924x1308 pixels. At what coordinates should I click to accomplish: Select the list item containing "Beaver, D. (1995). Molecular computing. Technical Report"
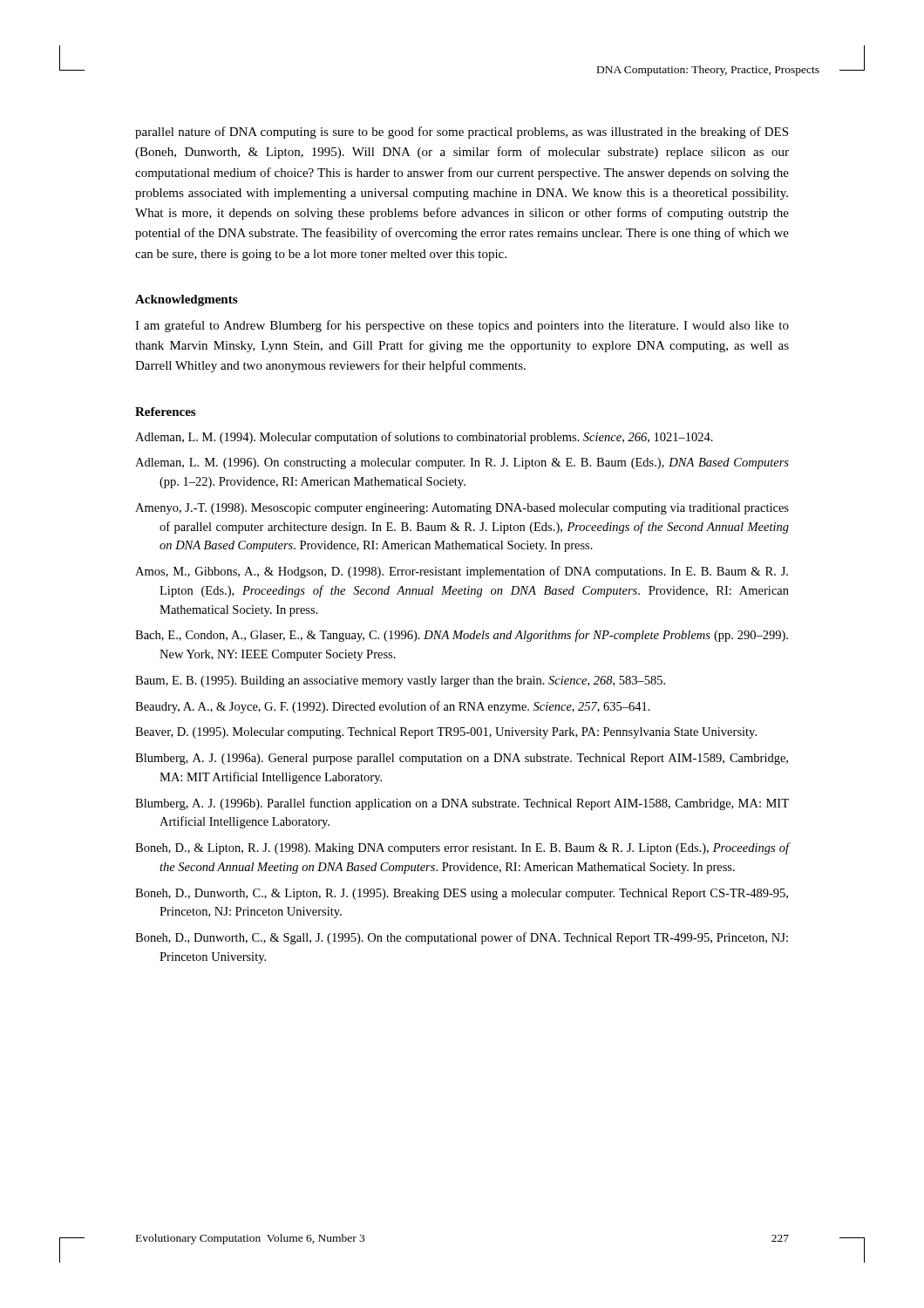point(446,732)
